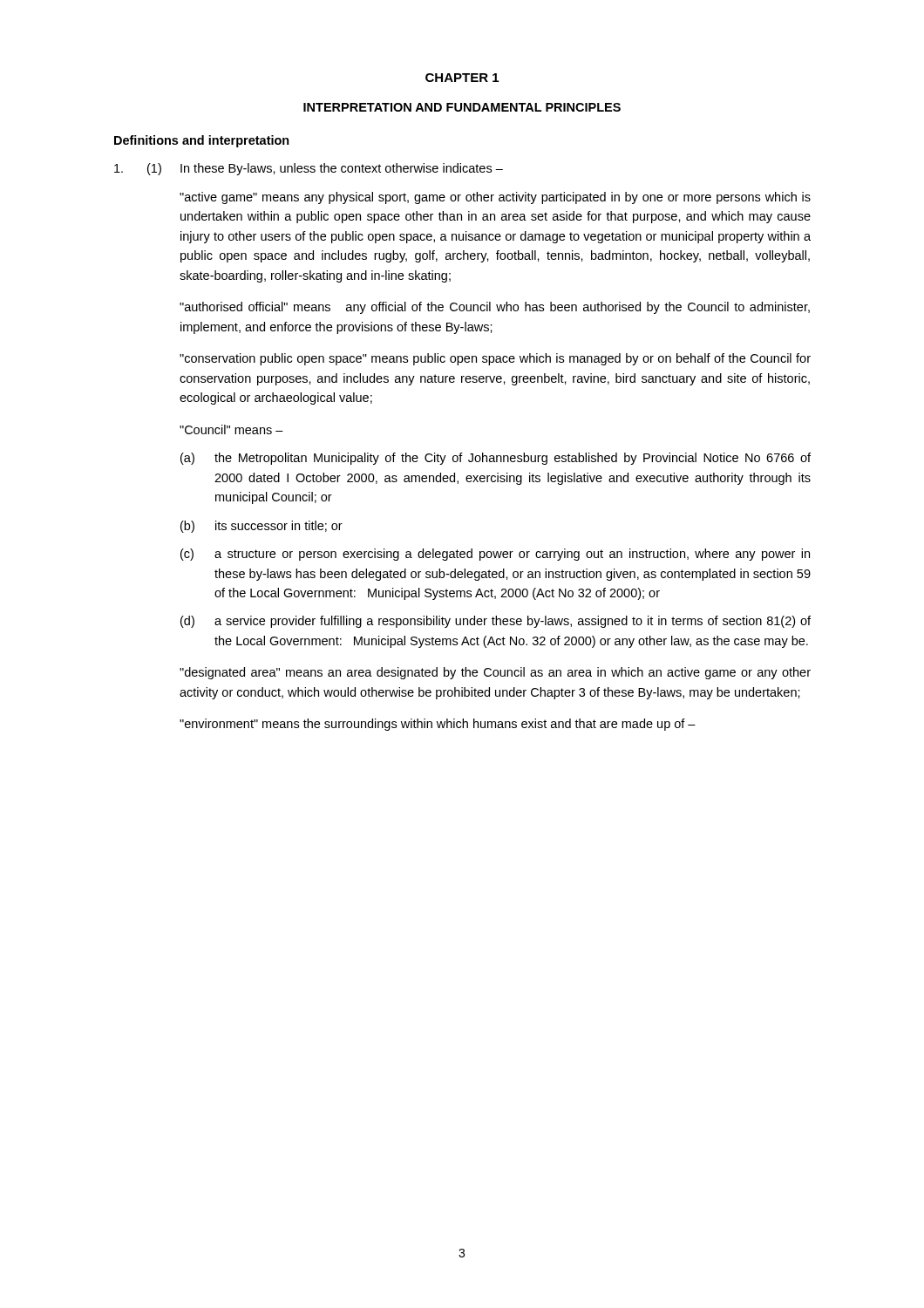Viewport: 924px width, 1308px height.
Task: Select the text block with the text ""conservation public open"
Action: (495, 378)
